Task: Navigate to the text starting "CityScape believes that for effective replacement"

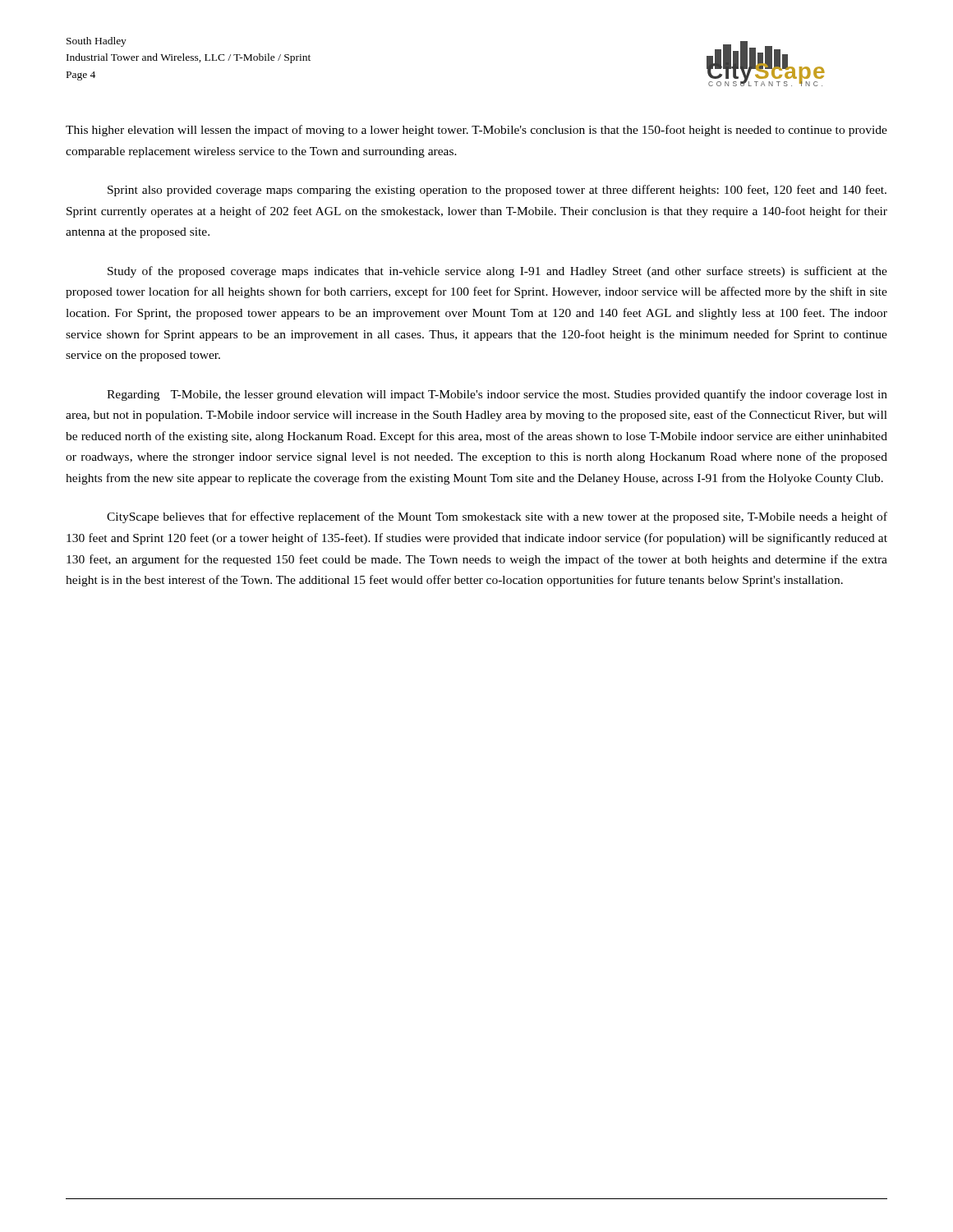Action: (476, 548)
